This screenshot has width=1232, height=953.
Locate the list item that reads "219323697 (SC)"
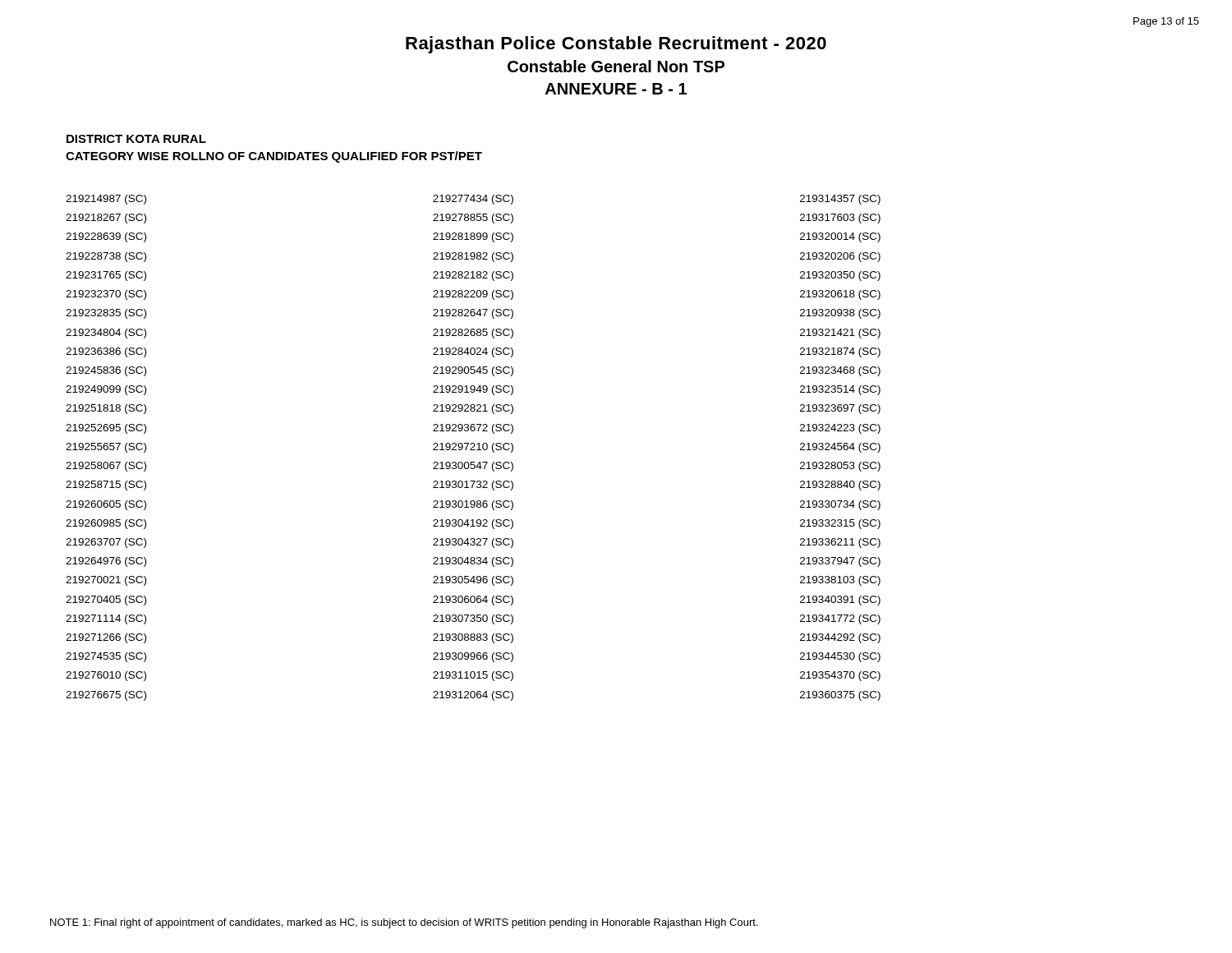pos(840,408)
